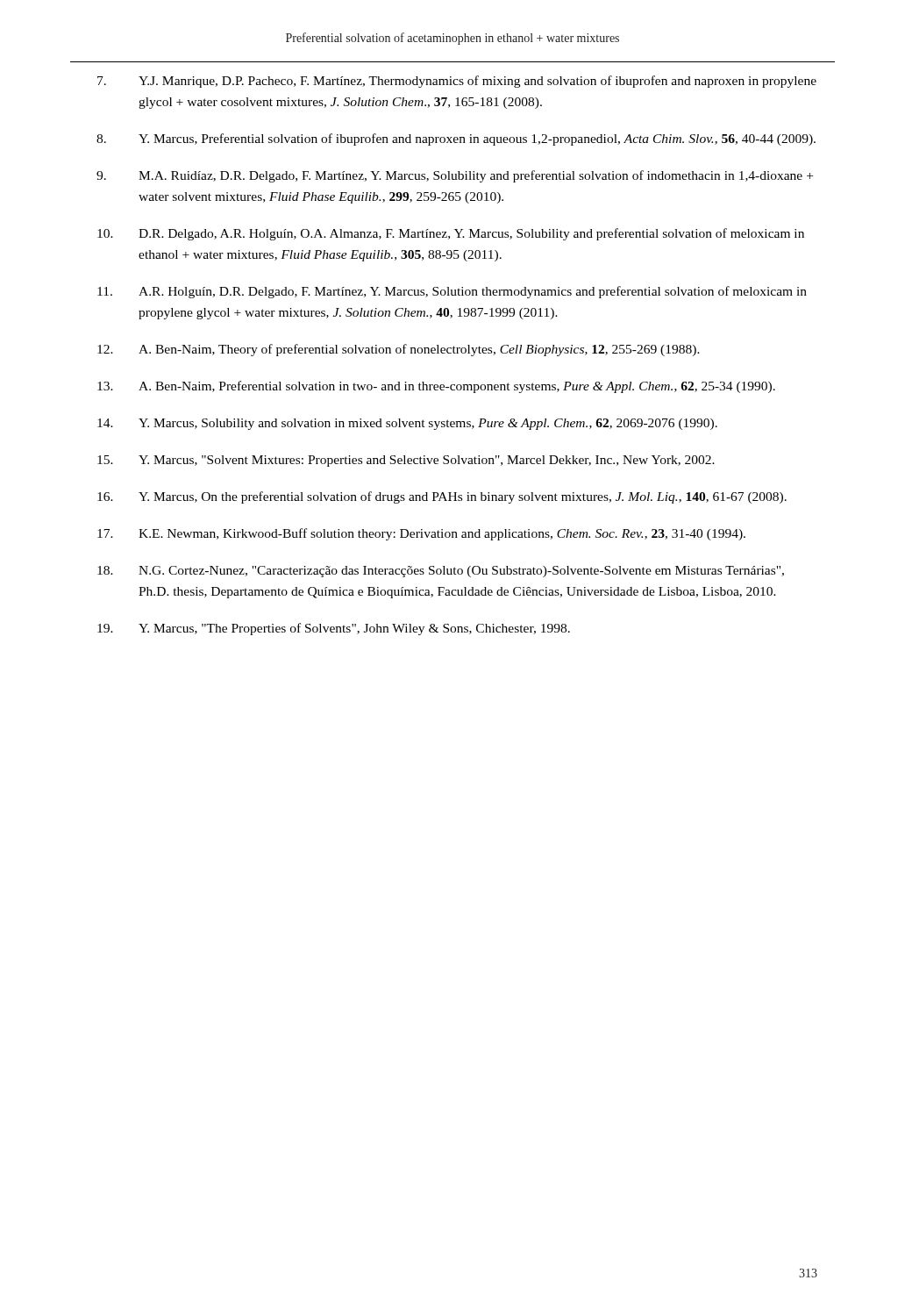Locate the block of text that opens with "12. A. Ben-Naim, Theory of preferential solvation"
The height and width of the screenshot is (1316, 905).
click(x=457, y=349)
